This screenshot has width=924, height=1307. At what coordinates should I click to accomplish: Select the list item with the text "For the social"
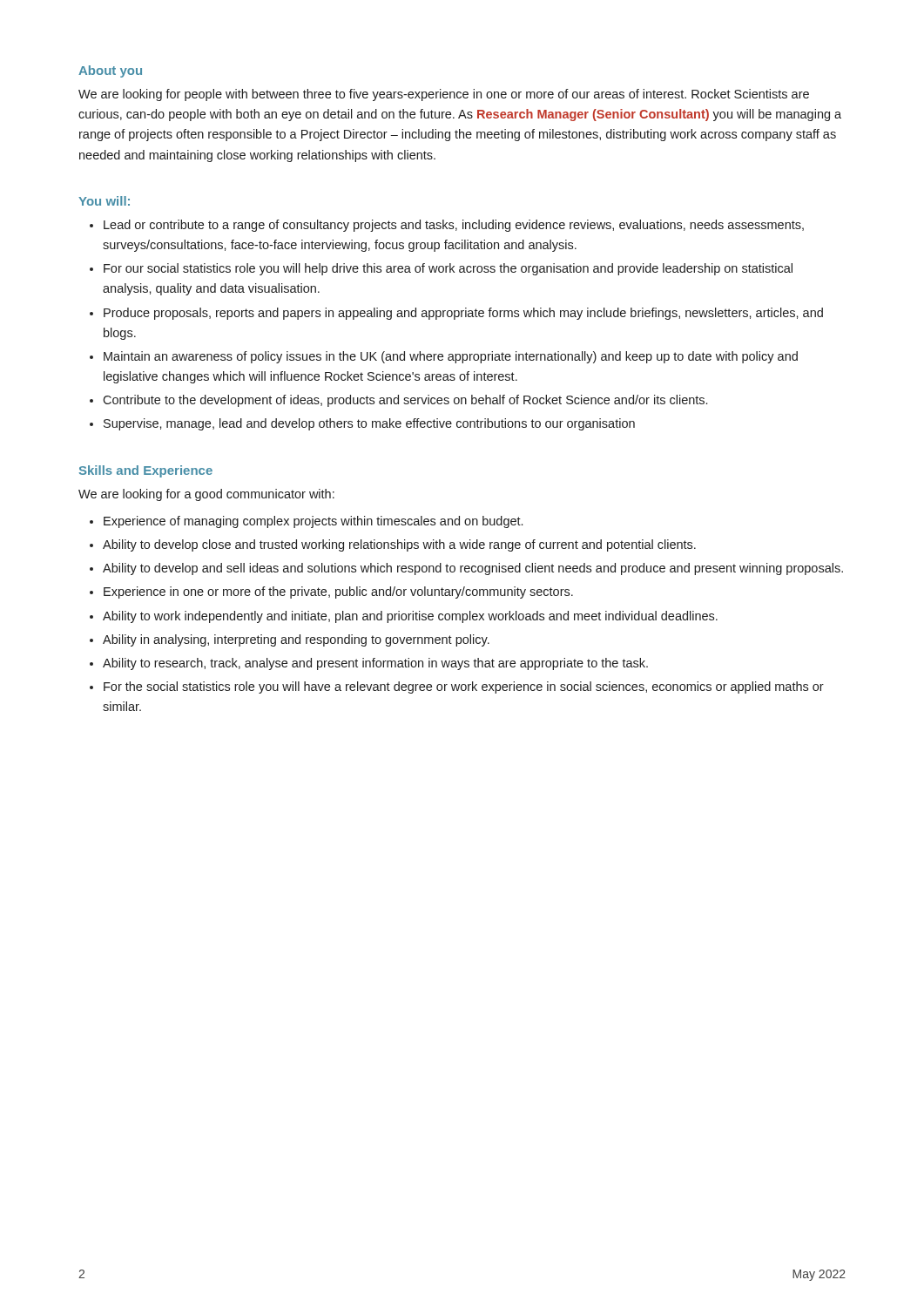463,697
